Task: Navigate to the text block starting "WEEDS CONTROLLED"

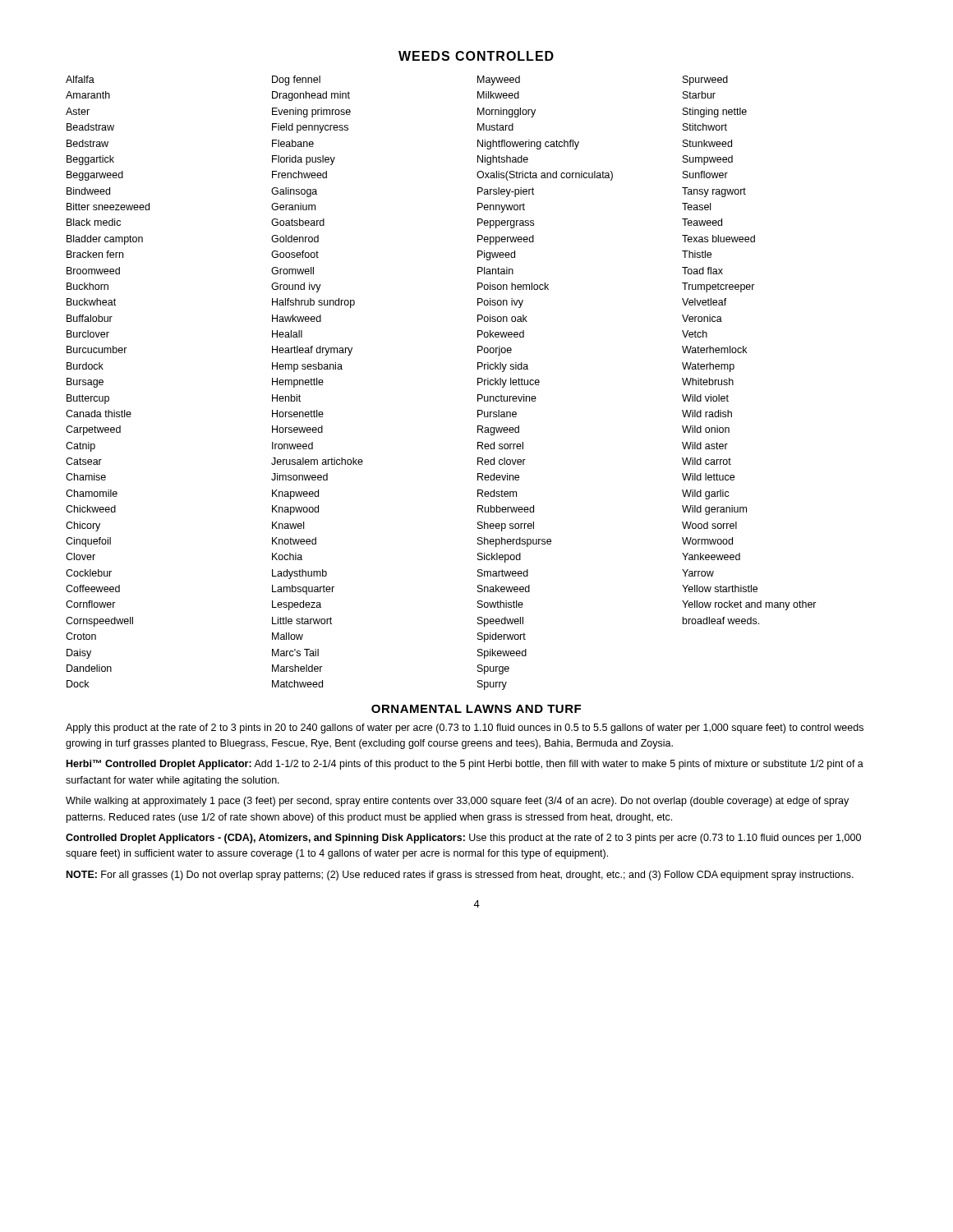Action: pos(476,56)
